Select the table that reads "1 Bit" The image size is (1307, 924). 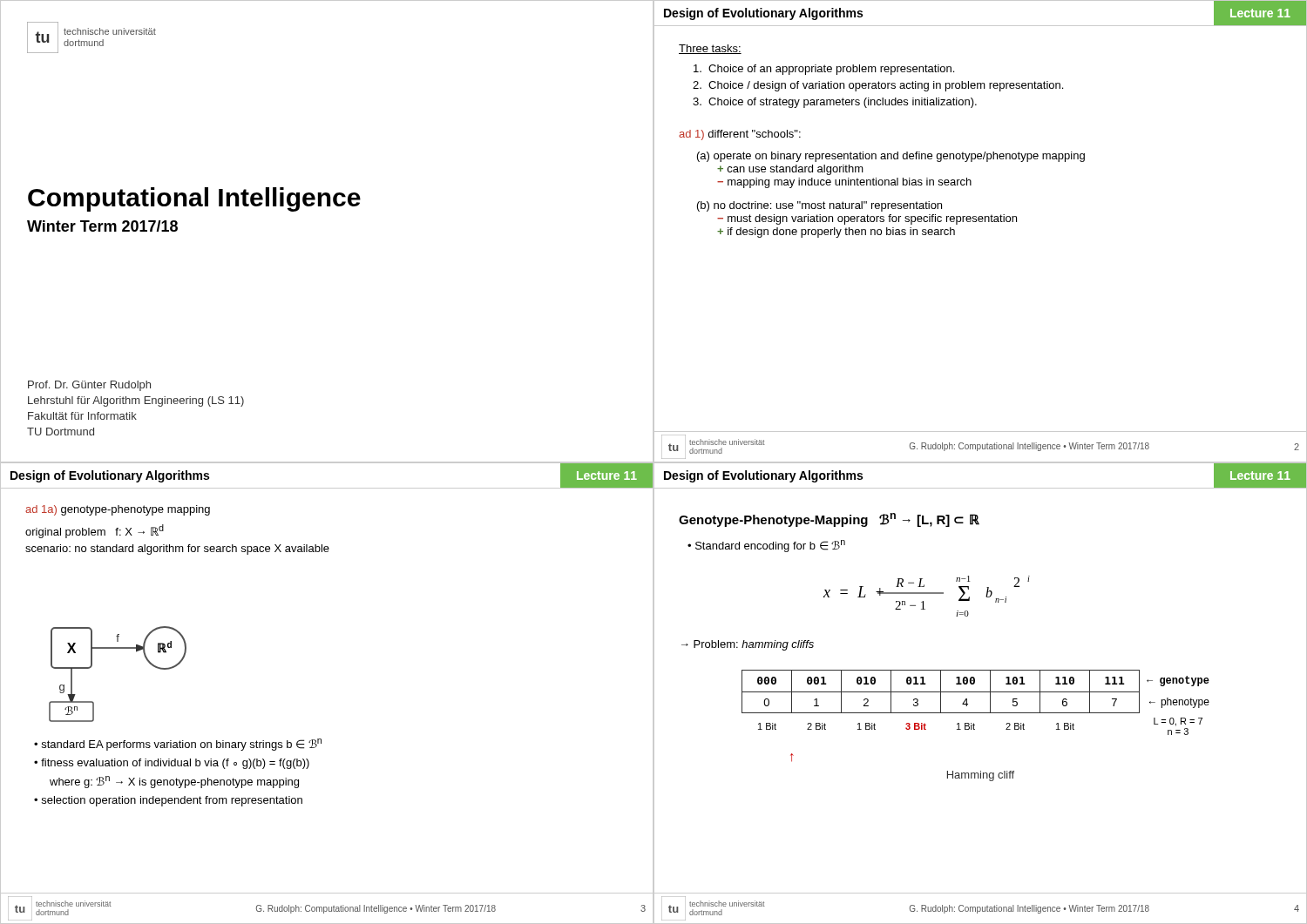[x=980, y=713]
